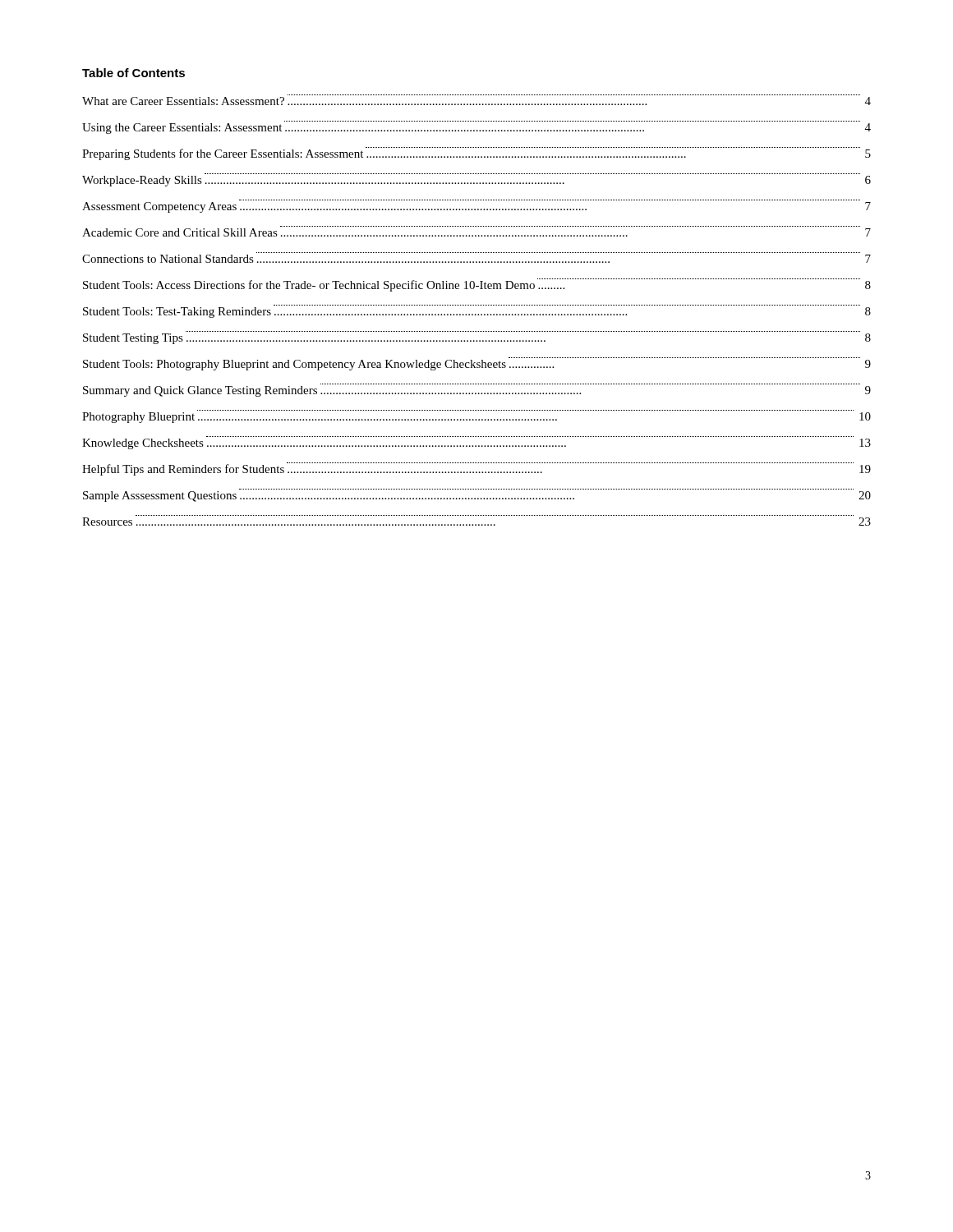953x1232 pixels.
Task: Select the list item containing "Helpful Tips and Reminders for Students"
Action: [476, 470]
